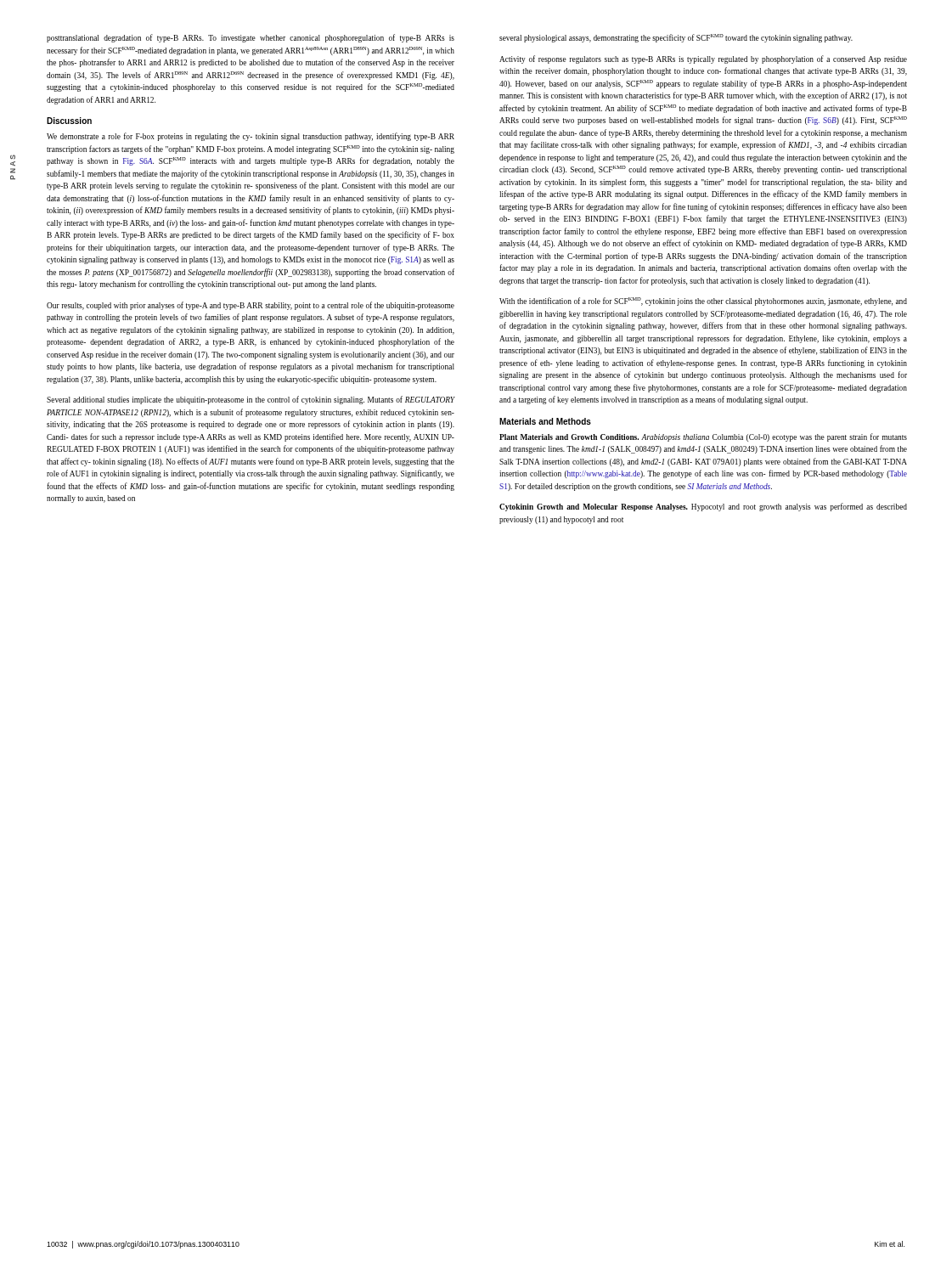The width and height of the screenshot is (952, 1274).
Task: Click on the text block with the text "Activity of response"
Action: [703, 170]
